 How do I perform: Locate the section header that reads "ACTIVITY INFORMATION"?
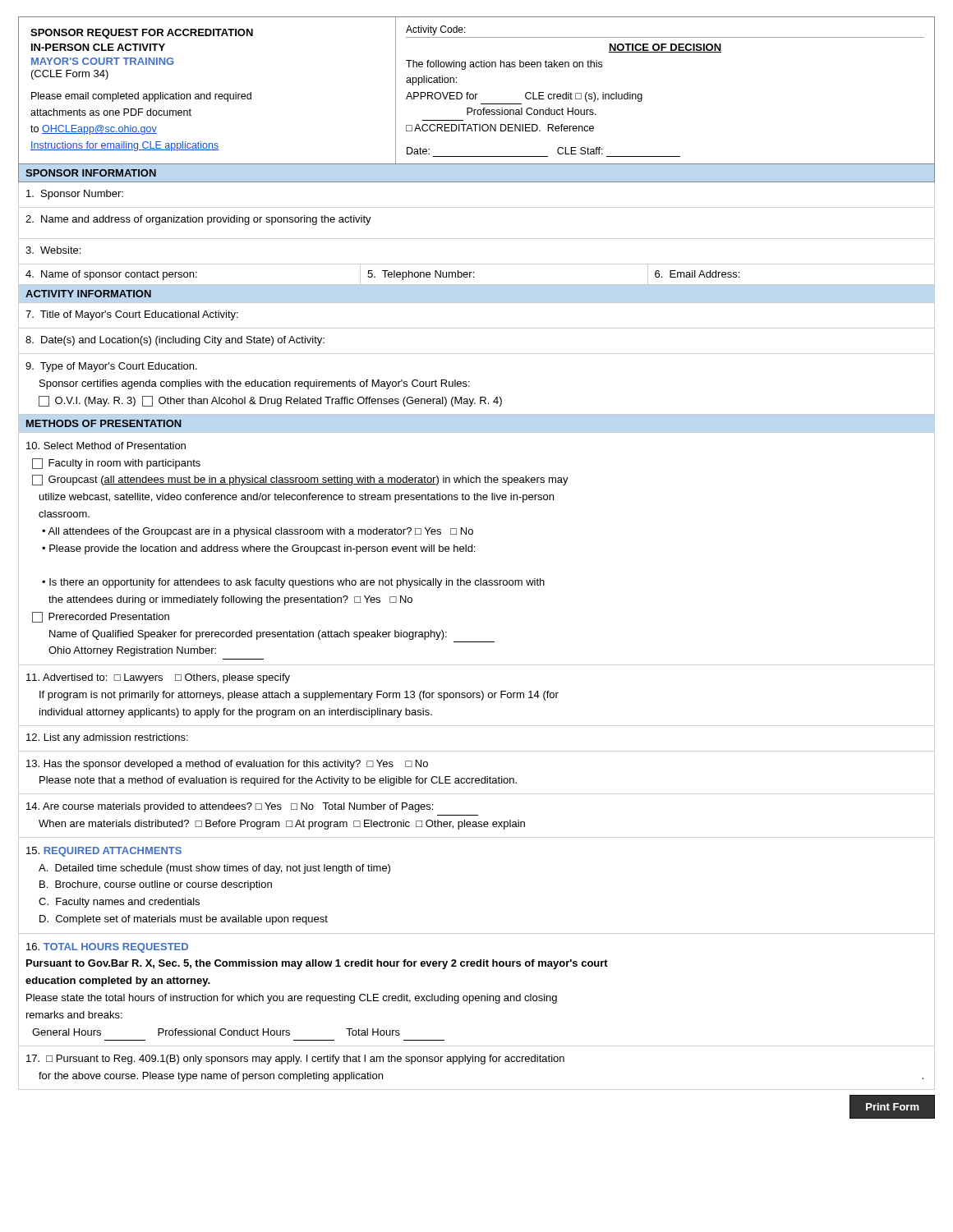[x=88, y=294]
